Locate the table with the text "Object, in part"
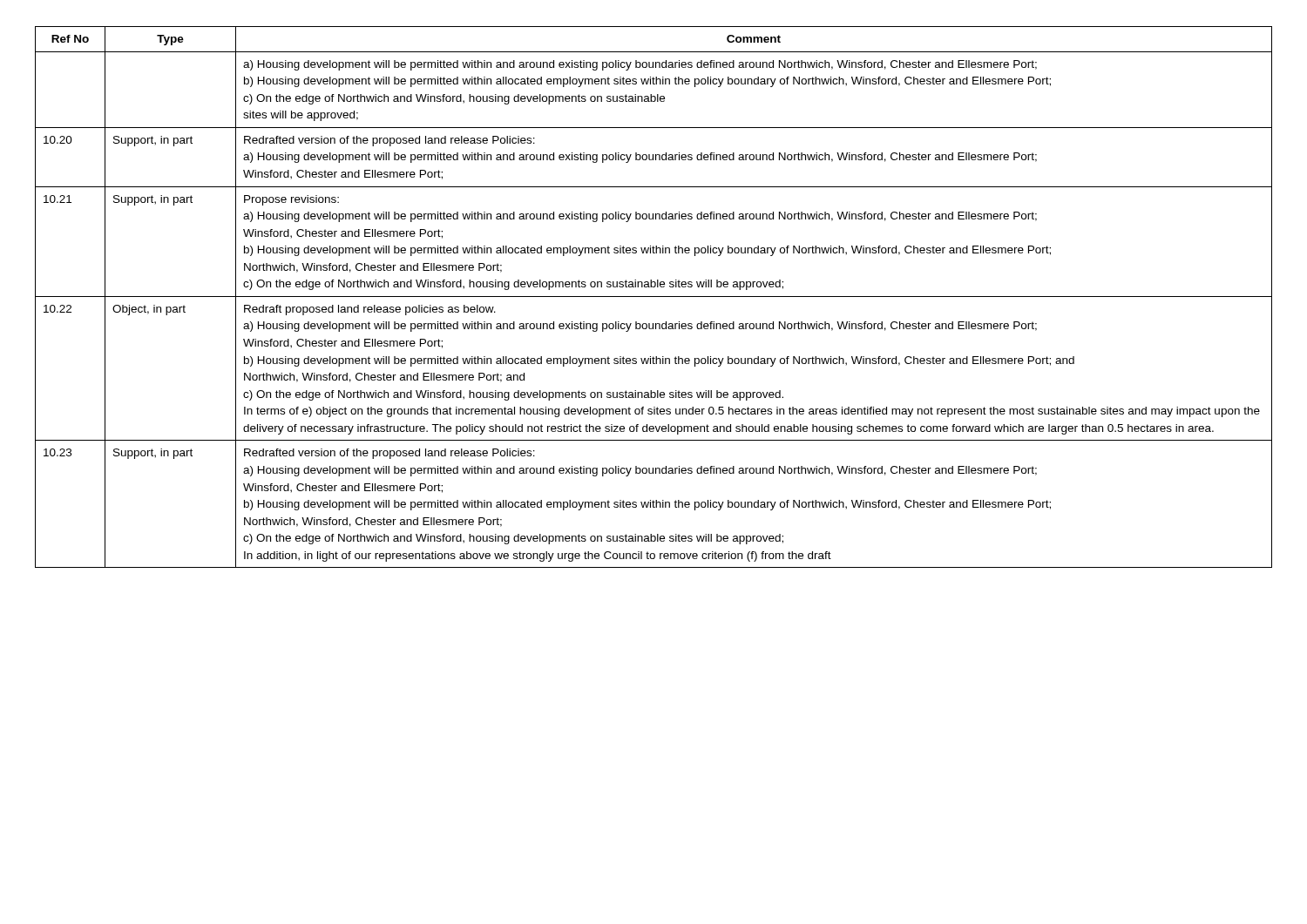The width and height of the screenshot is (1307, 924). 654,297
